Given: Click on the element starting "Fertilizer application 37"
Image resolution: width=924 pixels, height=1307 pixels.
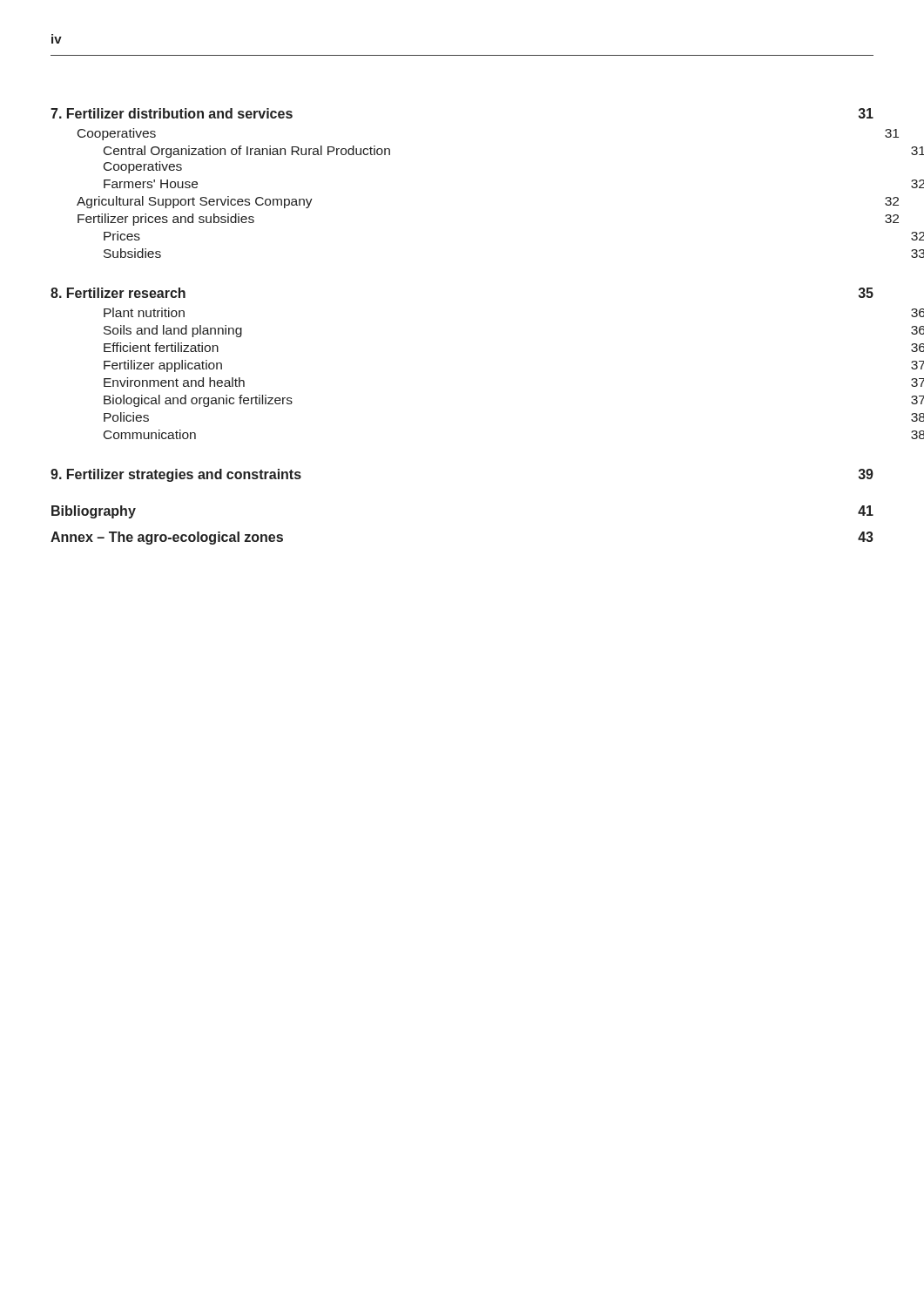Looking at the screenshot, I should [x=164, y=366].
